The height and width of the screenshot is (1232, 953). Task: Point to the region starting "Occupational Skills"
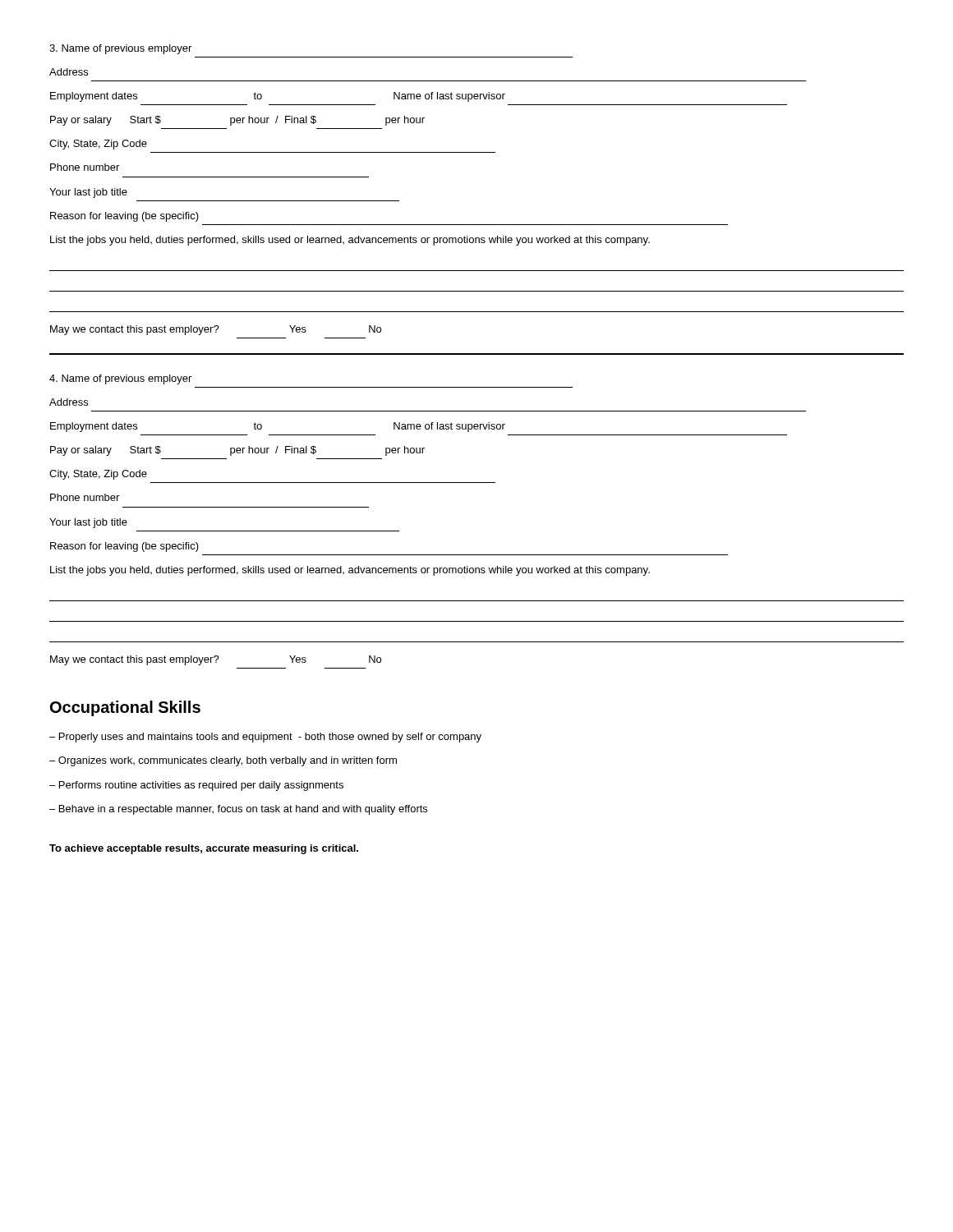[x=125, y=707]
